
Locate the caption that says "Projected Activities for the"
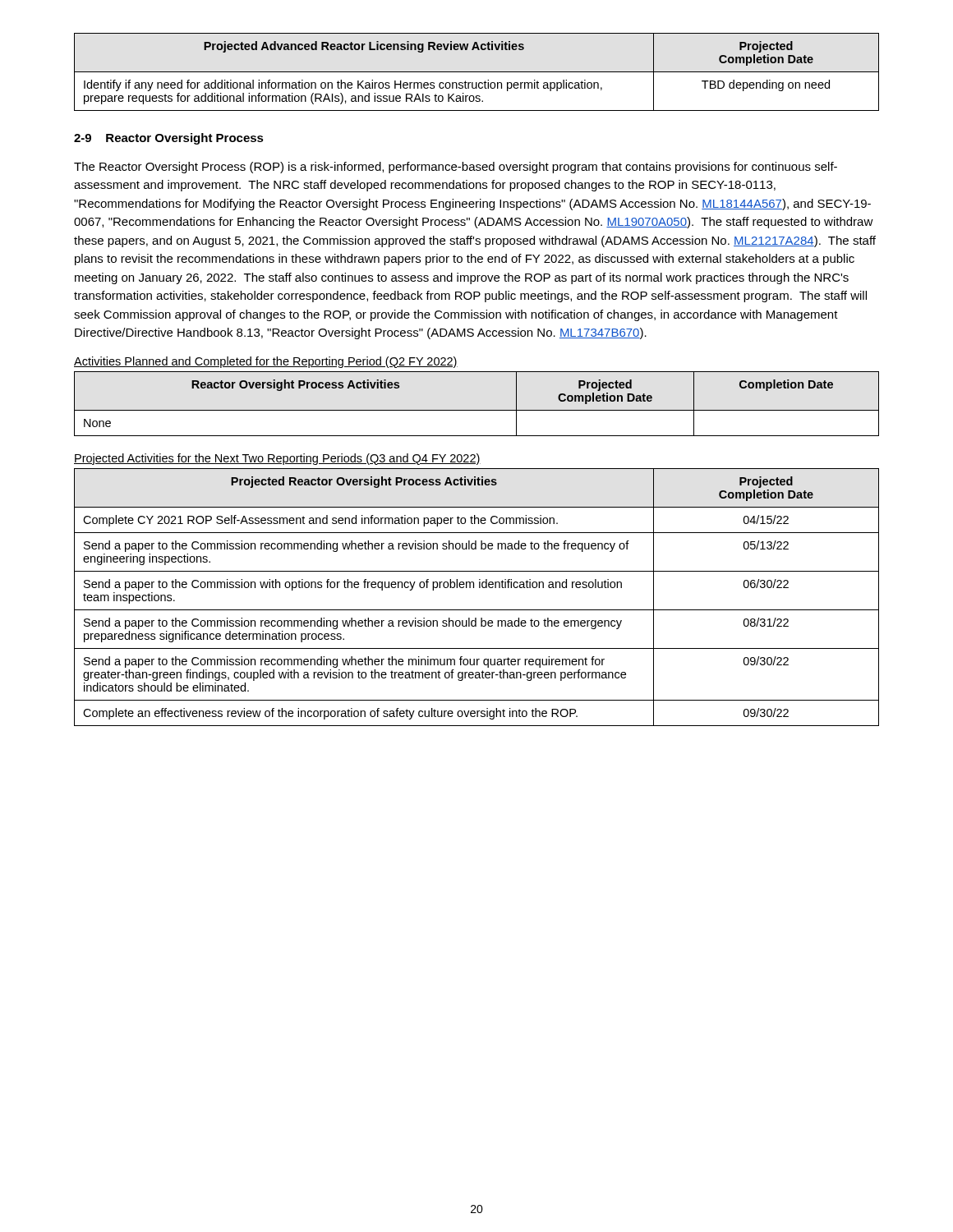[x=277, y=458]
